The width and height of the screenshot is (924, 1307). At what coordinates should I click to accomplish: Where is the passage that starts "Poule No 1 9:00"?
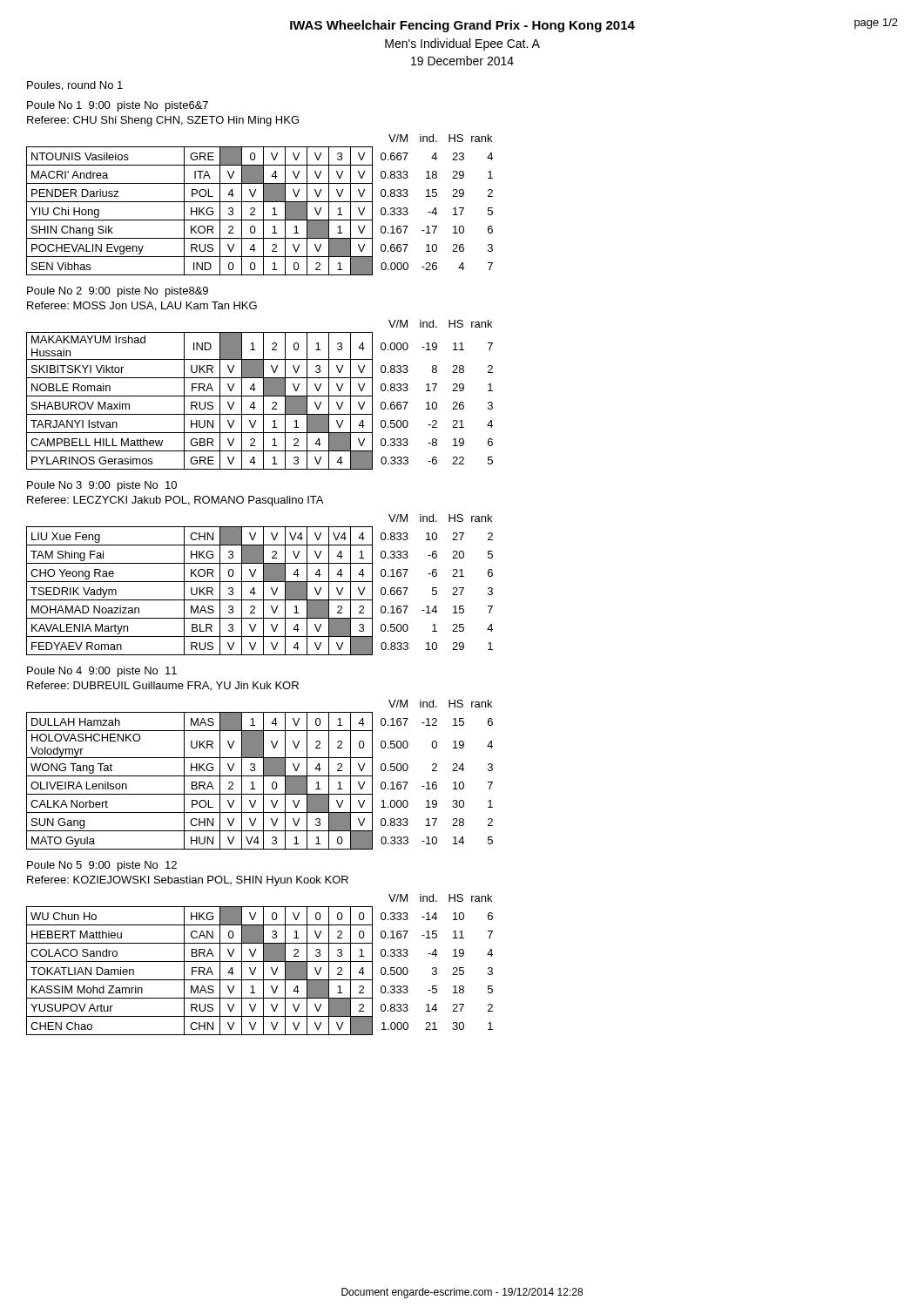(117, 105)
